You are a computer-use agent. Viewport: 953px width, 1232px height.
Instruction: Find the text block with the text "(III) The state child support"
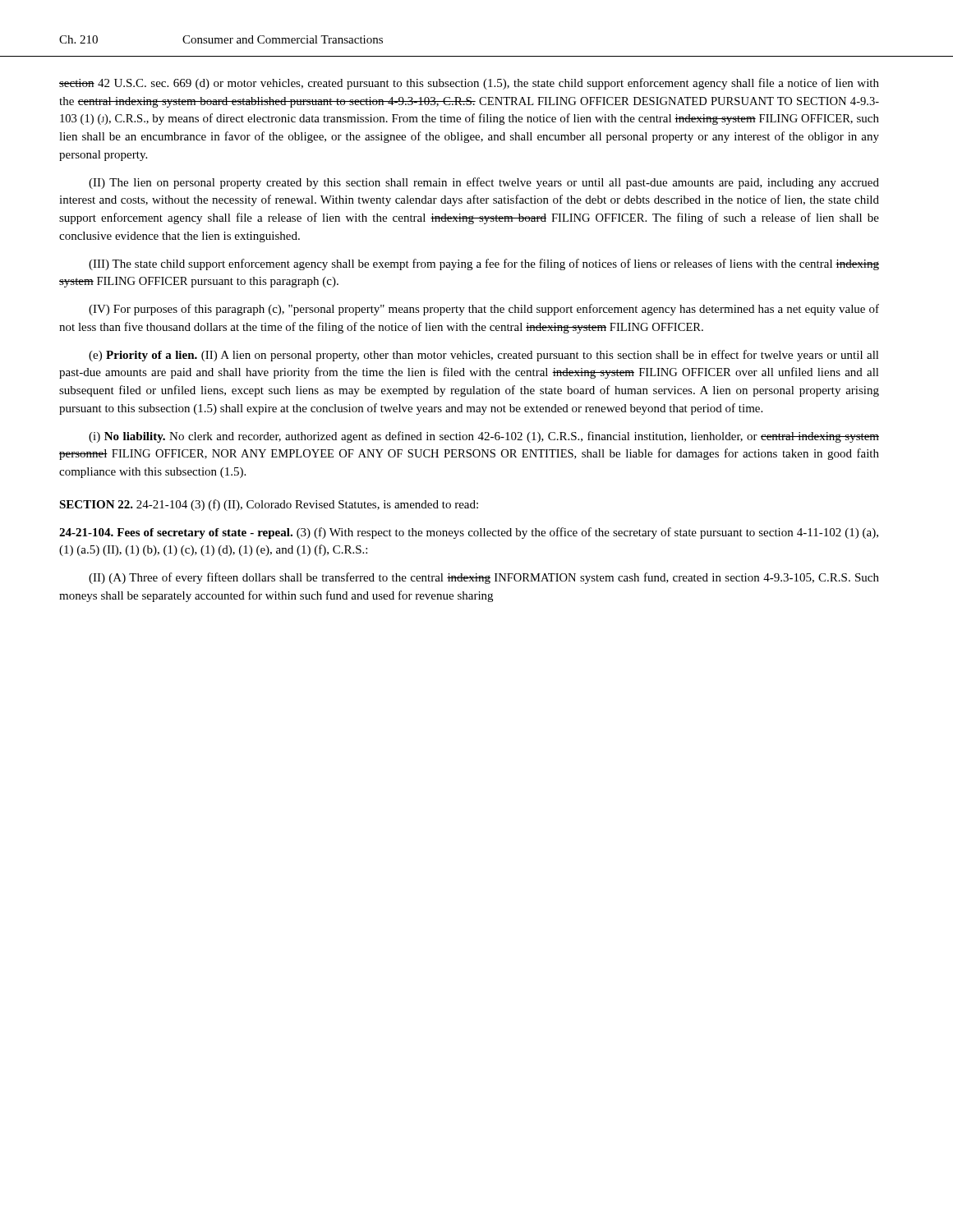click(x=469, y=272)
